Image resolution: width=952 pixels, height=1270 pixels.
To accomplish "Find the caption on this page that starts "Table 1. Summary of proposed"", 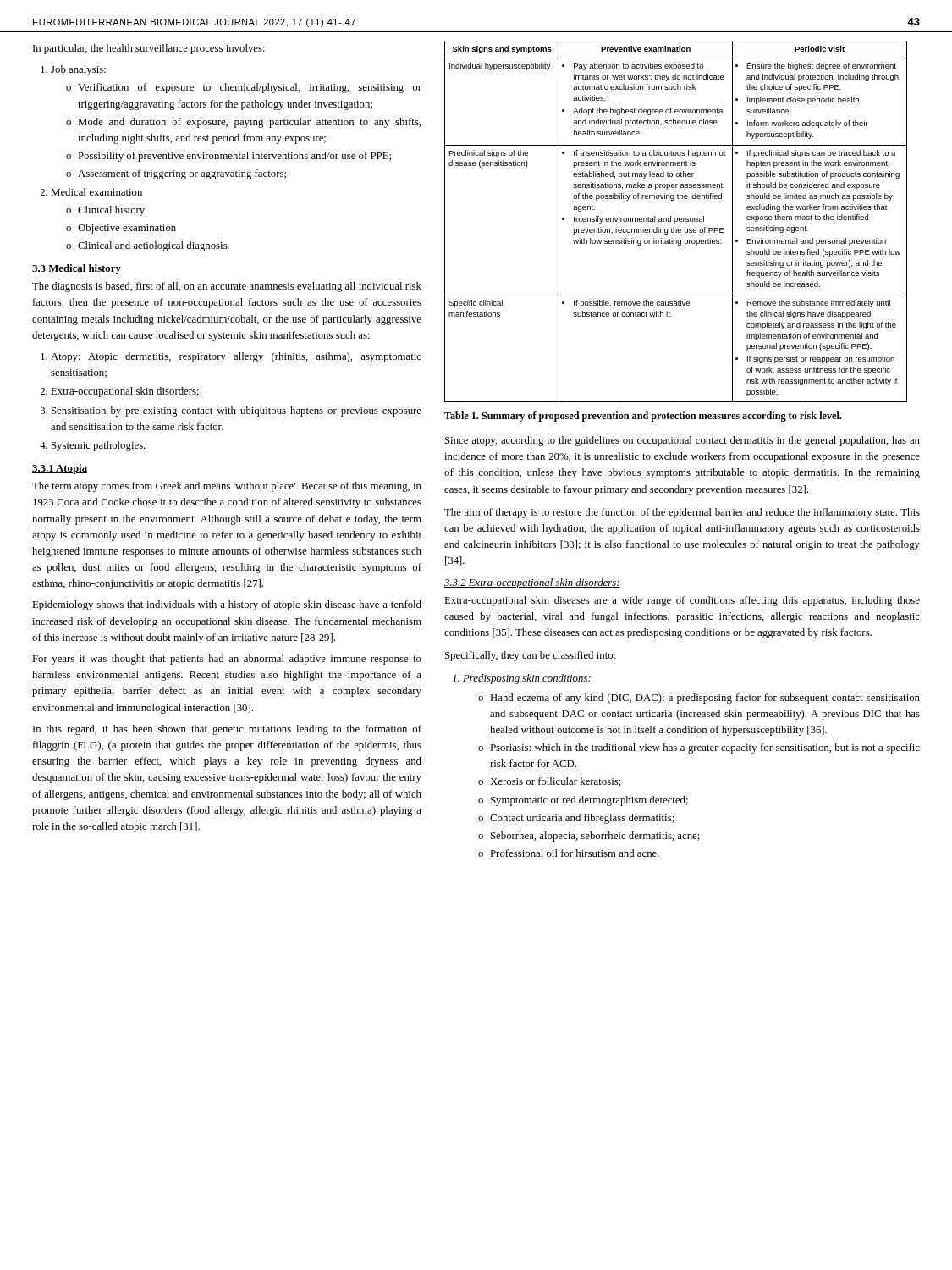I will pyautogui.click(x=643, y=416).
